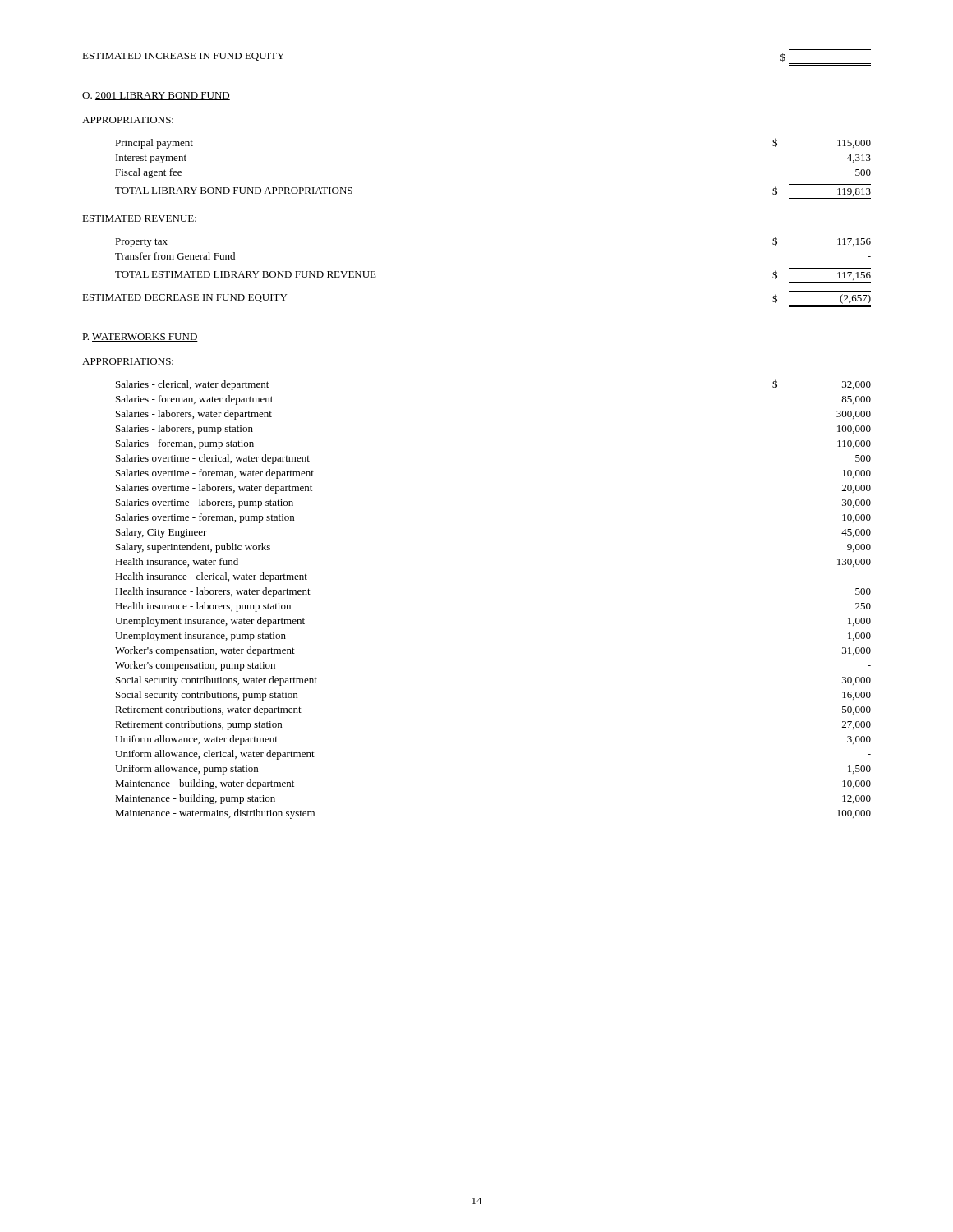The image size is (953, 1232).
Task: Locate the region starting "TOTAL LIBRARY BOND"
Action: click(235, 190)
